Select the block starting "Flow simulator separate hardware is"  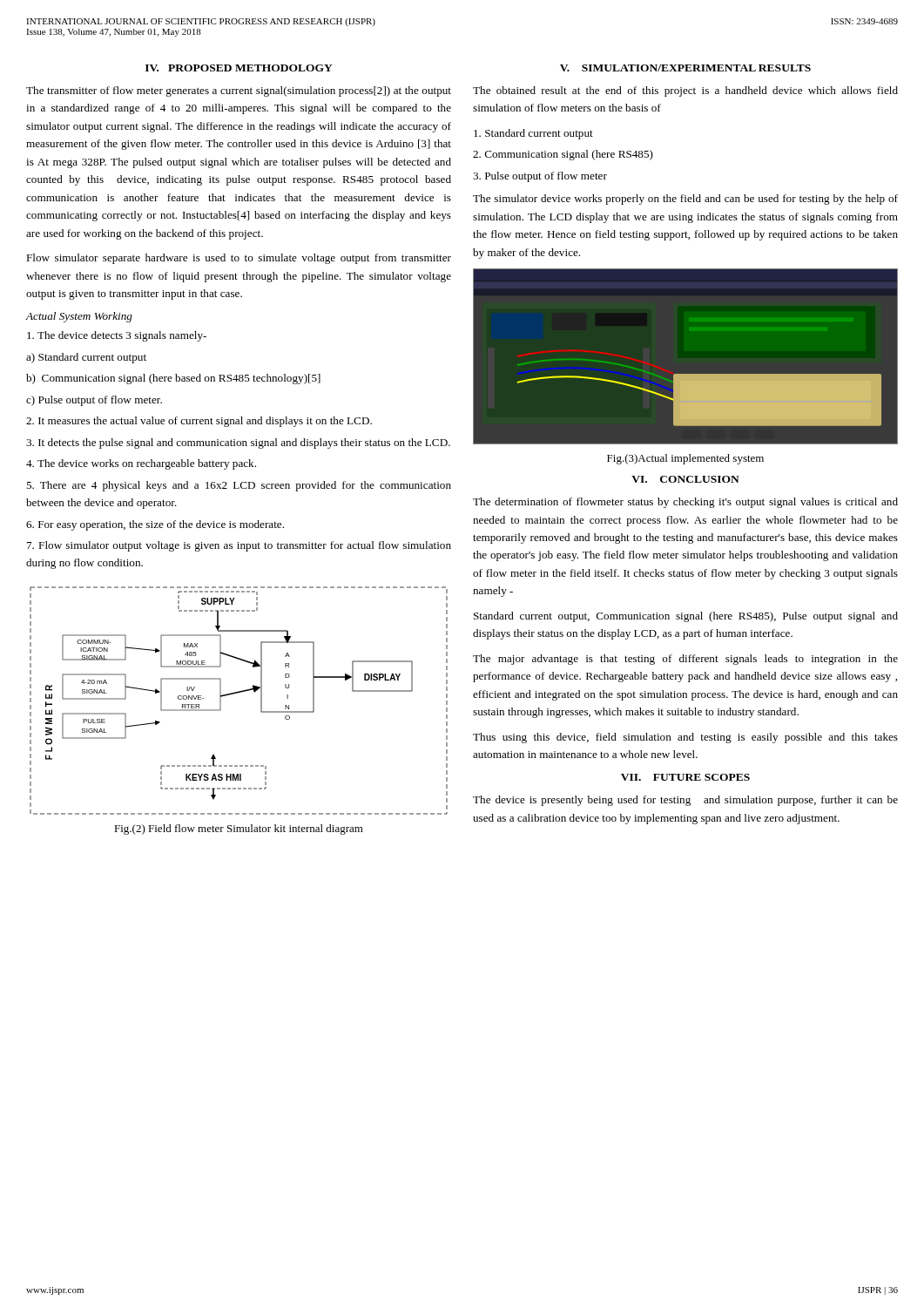[x=239, y=275]
